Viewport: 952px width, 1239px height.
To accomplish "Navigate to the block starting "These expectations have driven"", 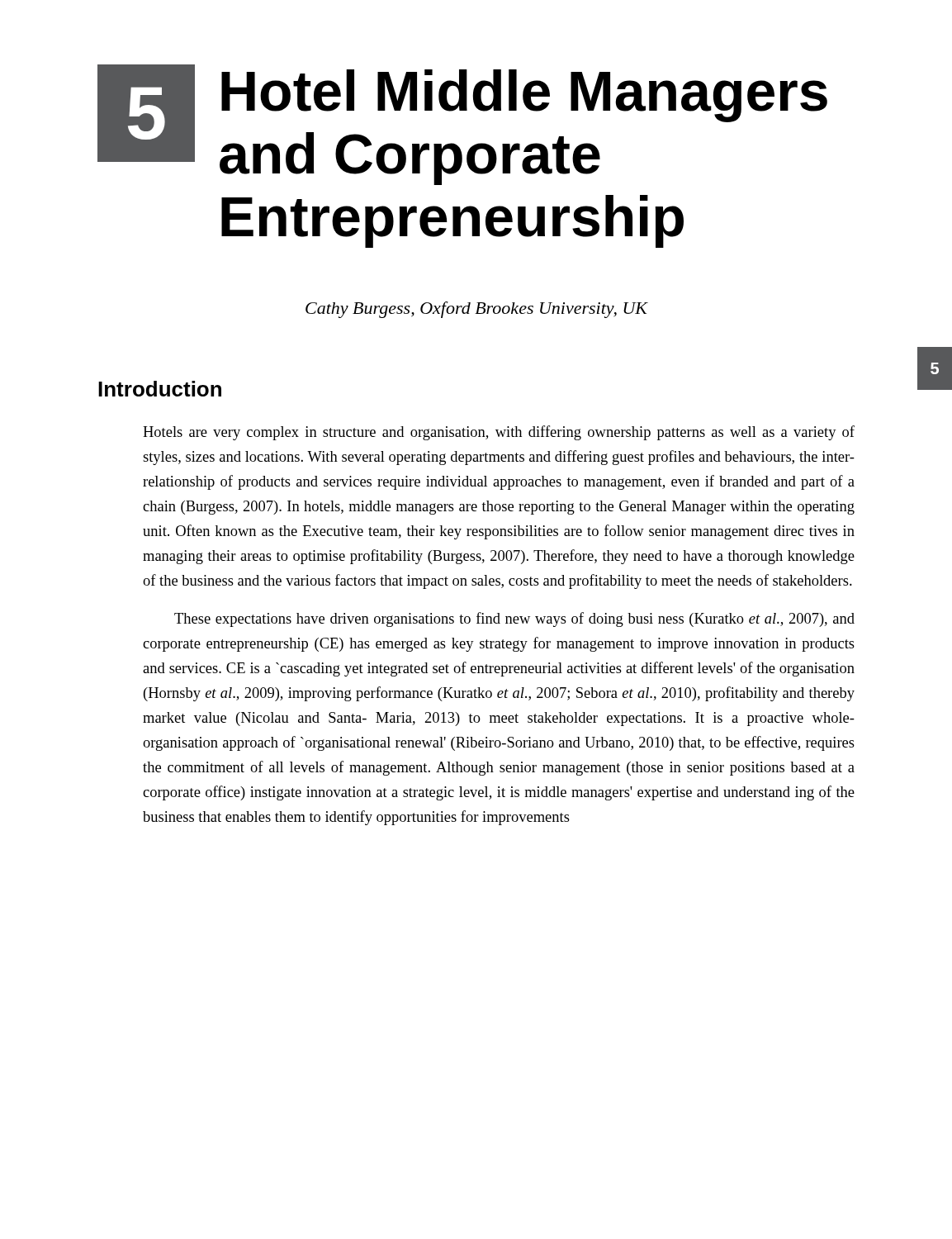I will click(499, 718).
